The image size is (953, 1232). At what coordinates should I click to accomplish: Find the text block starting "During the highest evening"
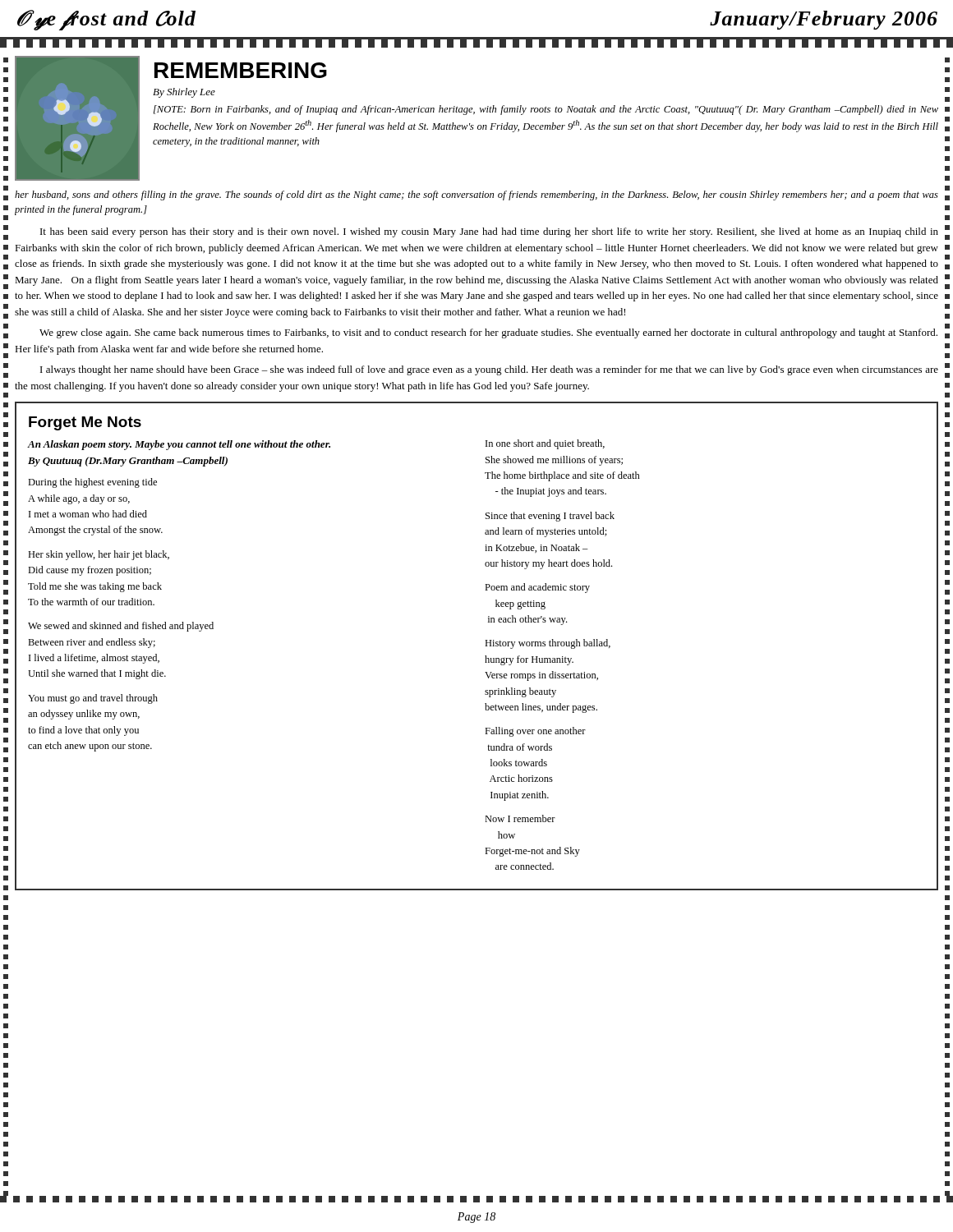(95, 506)
